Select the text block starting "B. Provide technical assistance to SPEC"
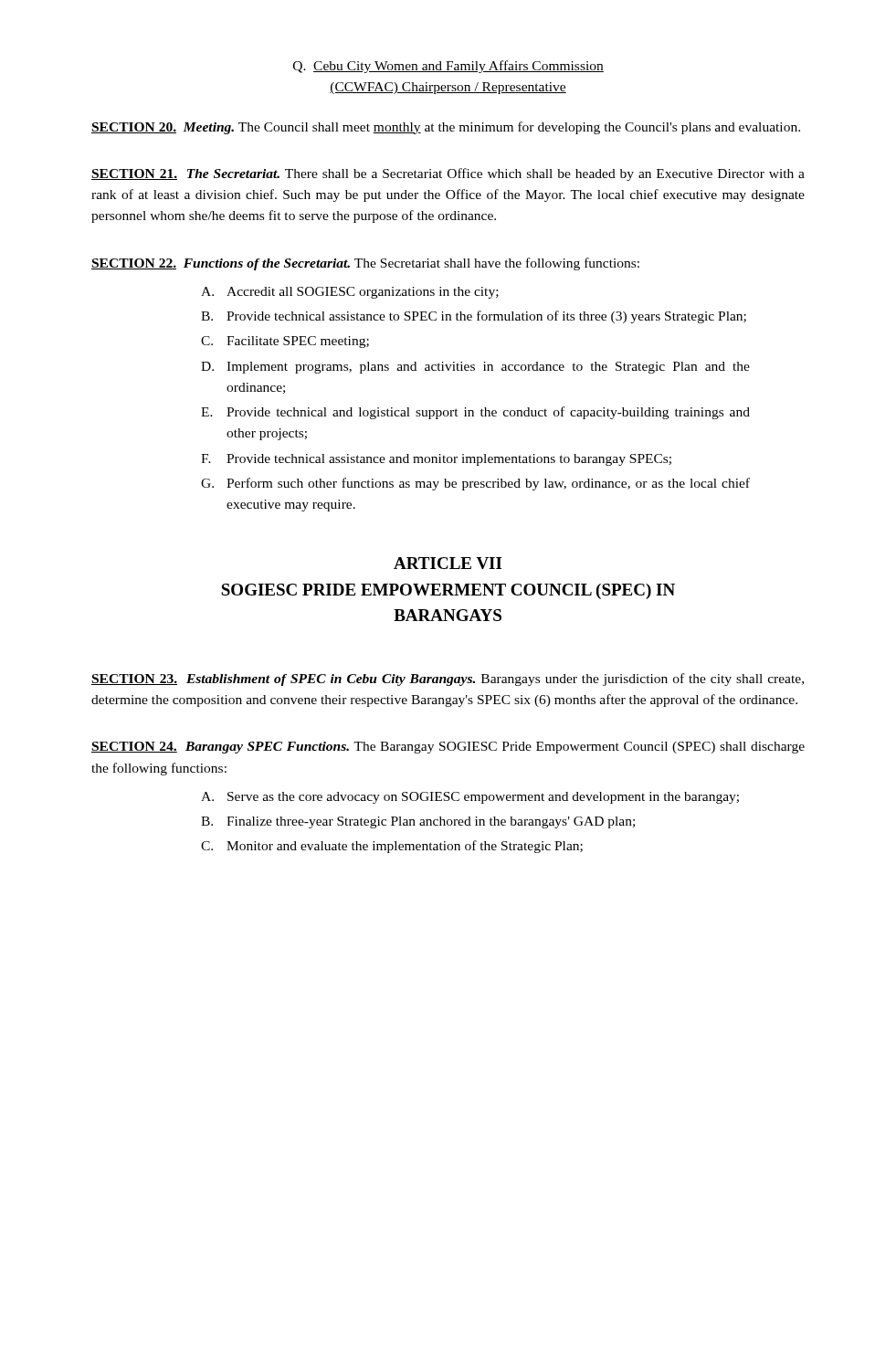The image size is (896, 1370). (475, 316)
